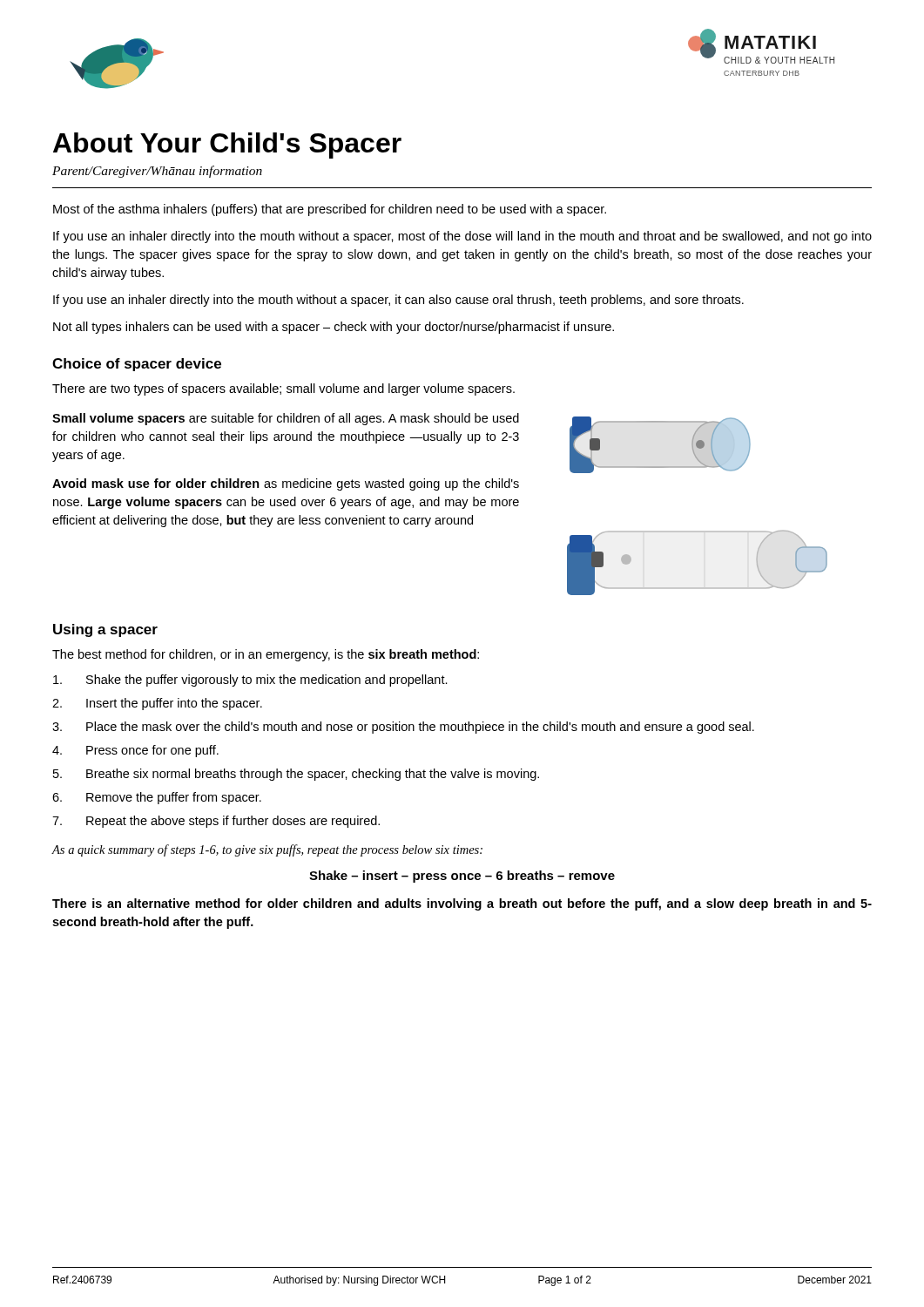Click on the block starting "3. Place the mask over the"
This screenshot has height=1307, width=924.
click(x=462, y=727)
